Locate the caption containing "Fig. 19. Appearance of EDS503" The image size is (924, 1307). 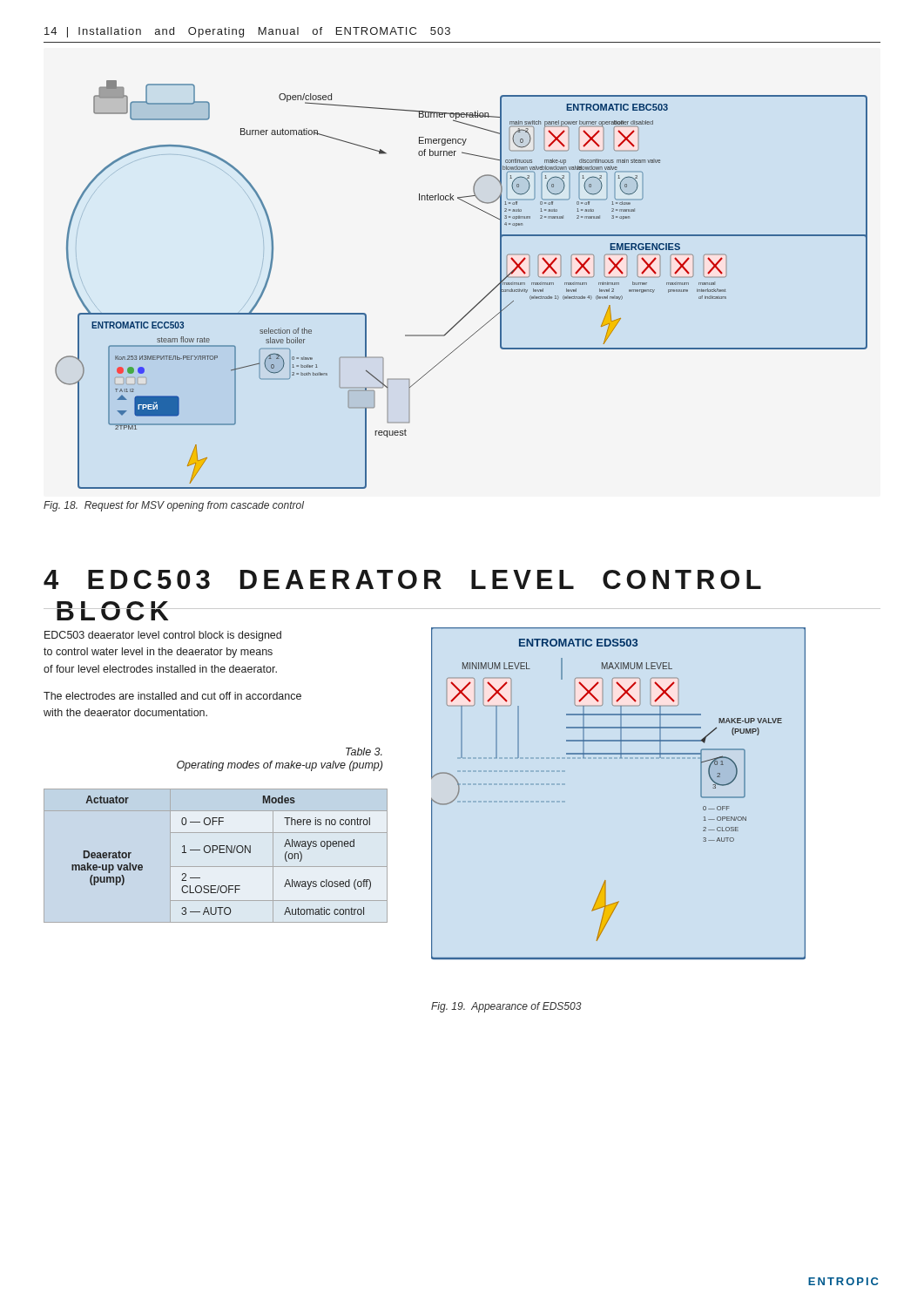click(506, 1006)
